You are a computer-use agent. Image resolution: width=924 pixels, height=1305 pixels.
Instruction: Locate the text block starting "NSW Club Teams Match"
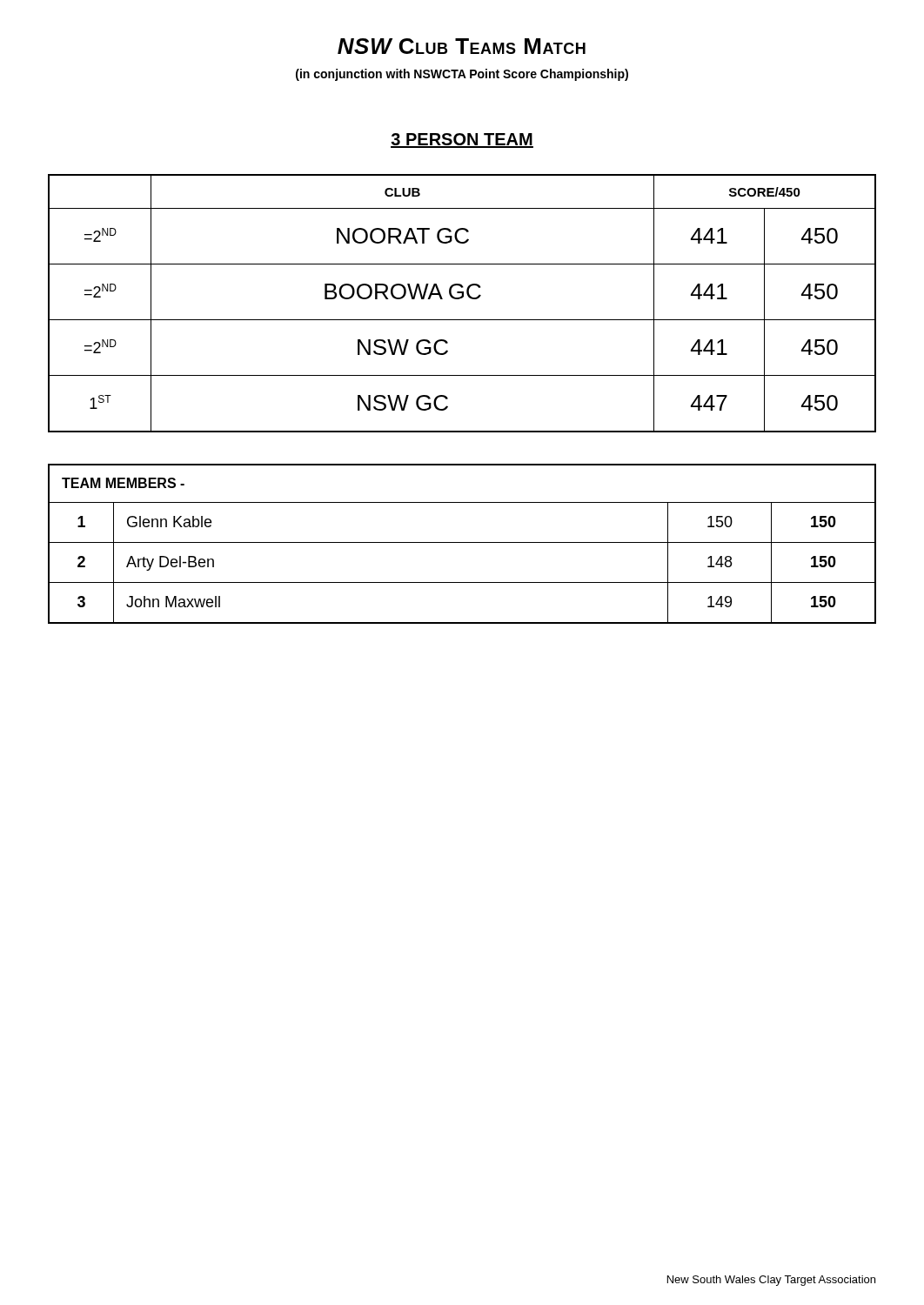(462, 47)
